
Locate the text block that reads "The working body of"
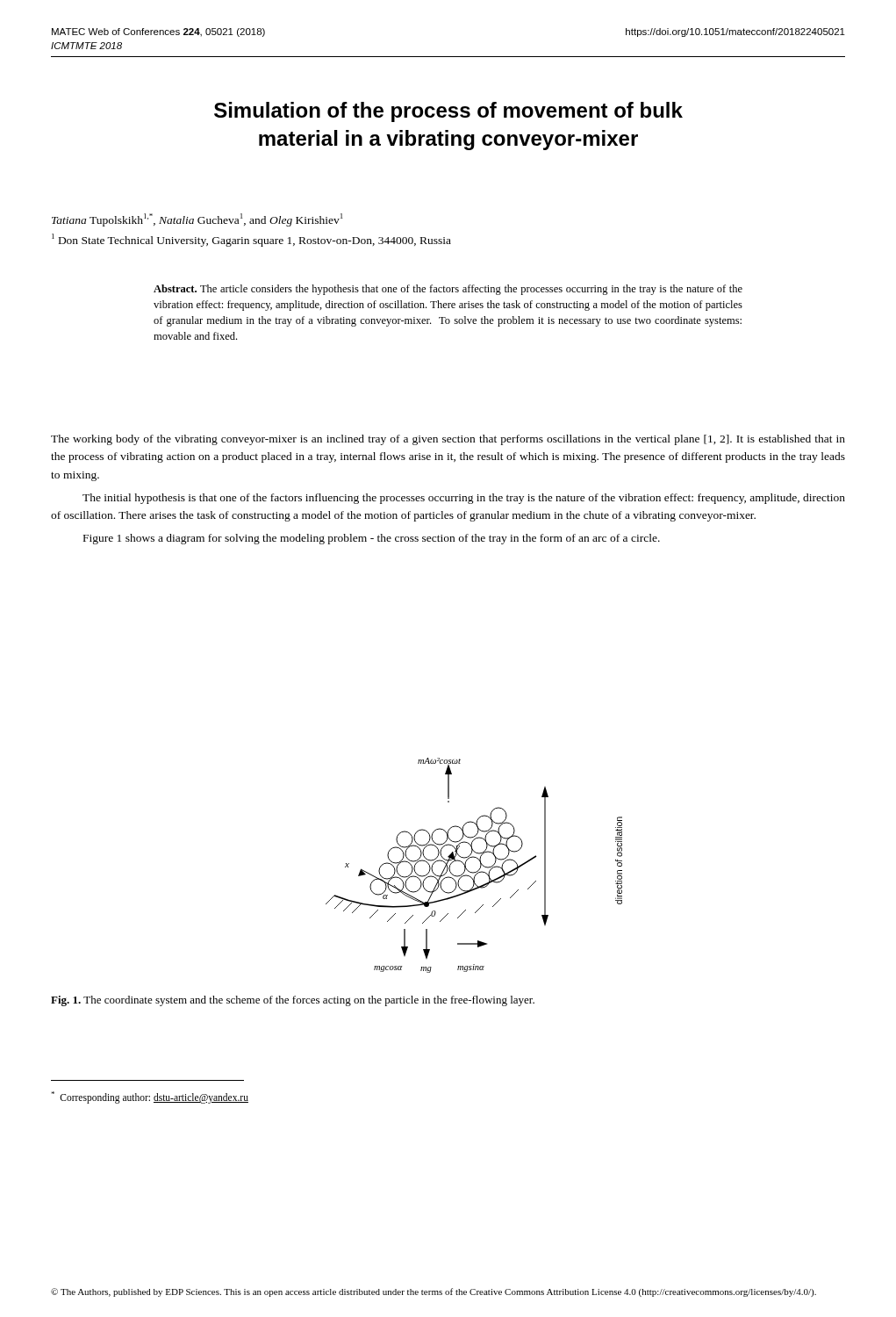point(448,489)
